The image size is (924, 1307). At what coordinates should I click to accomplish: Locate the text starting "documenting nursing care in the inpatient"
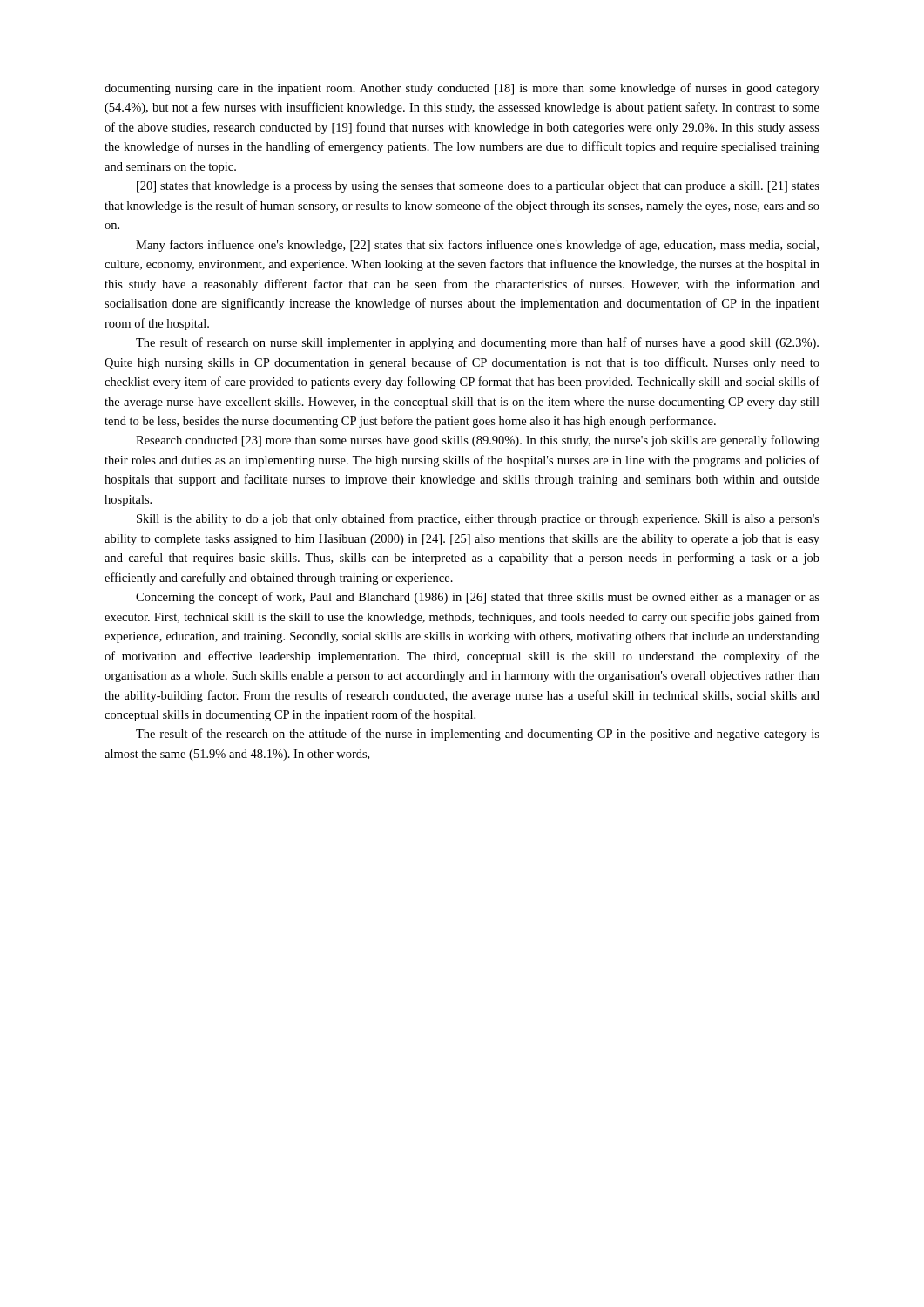(462, 421)
